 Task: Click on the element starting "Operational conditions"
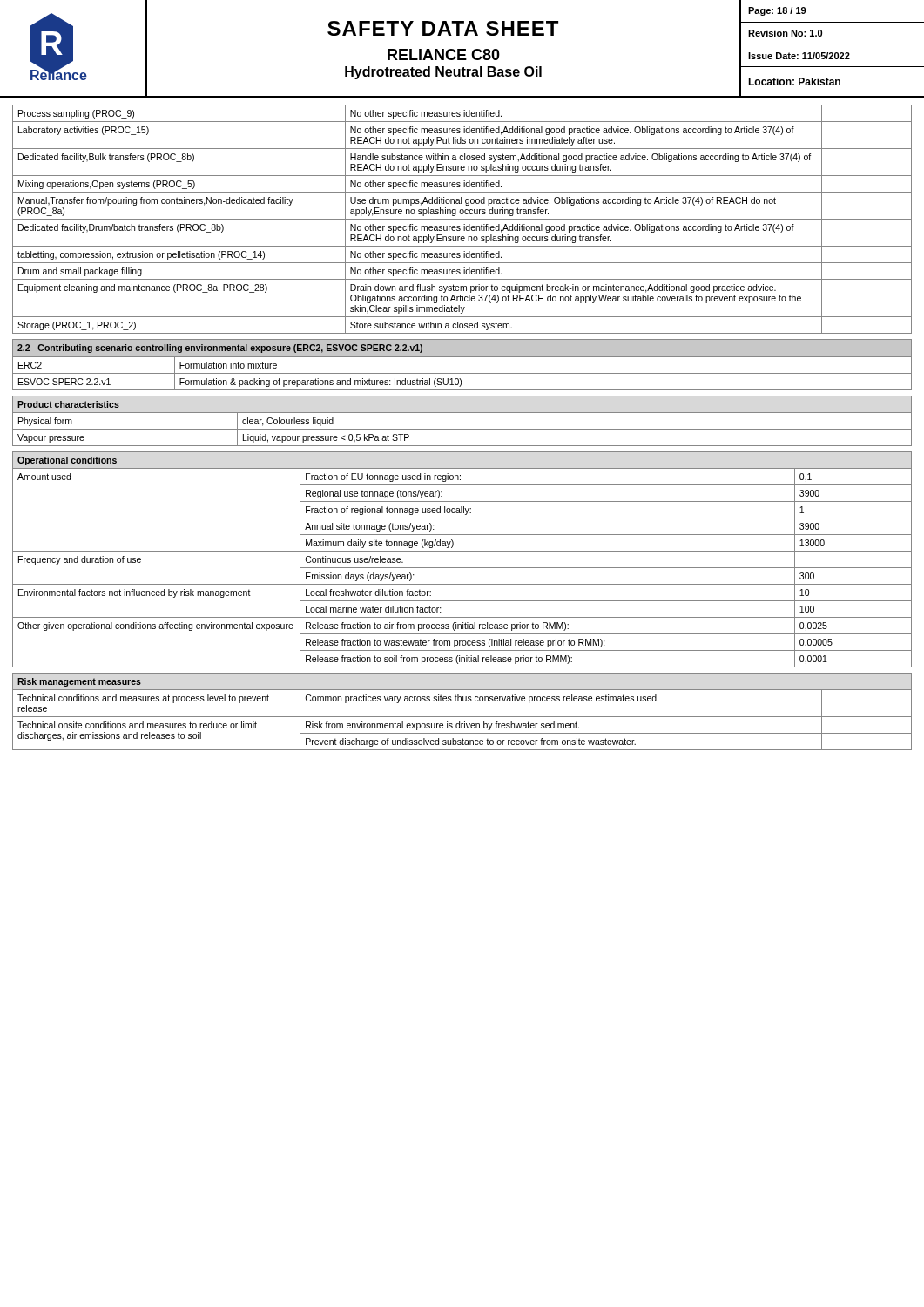[67, 460]
